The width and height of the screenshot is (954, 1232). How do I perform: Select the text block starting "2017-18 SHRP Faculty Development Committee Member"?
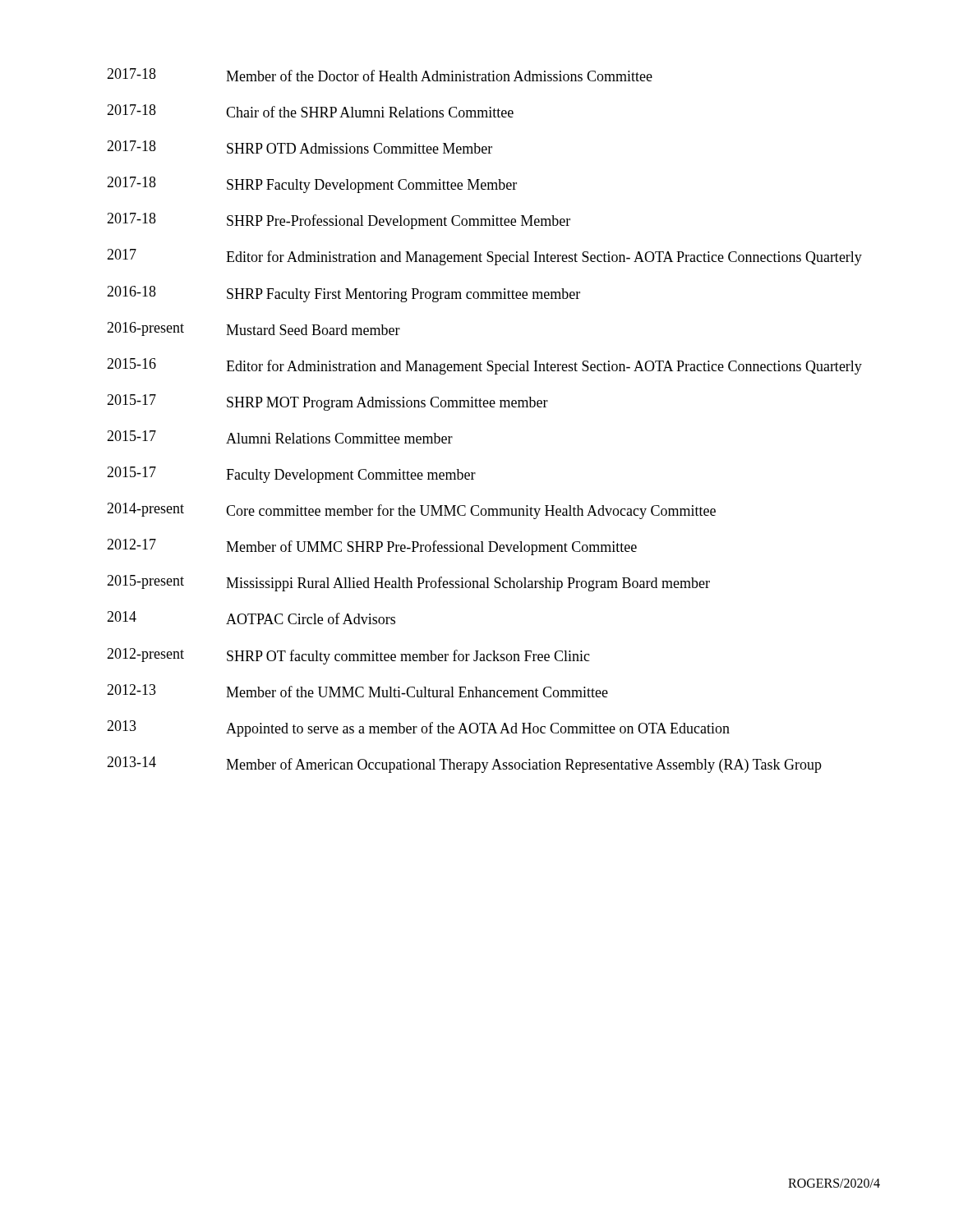(493, 185)
